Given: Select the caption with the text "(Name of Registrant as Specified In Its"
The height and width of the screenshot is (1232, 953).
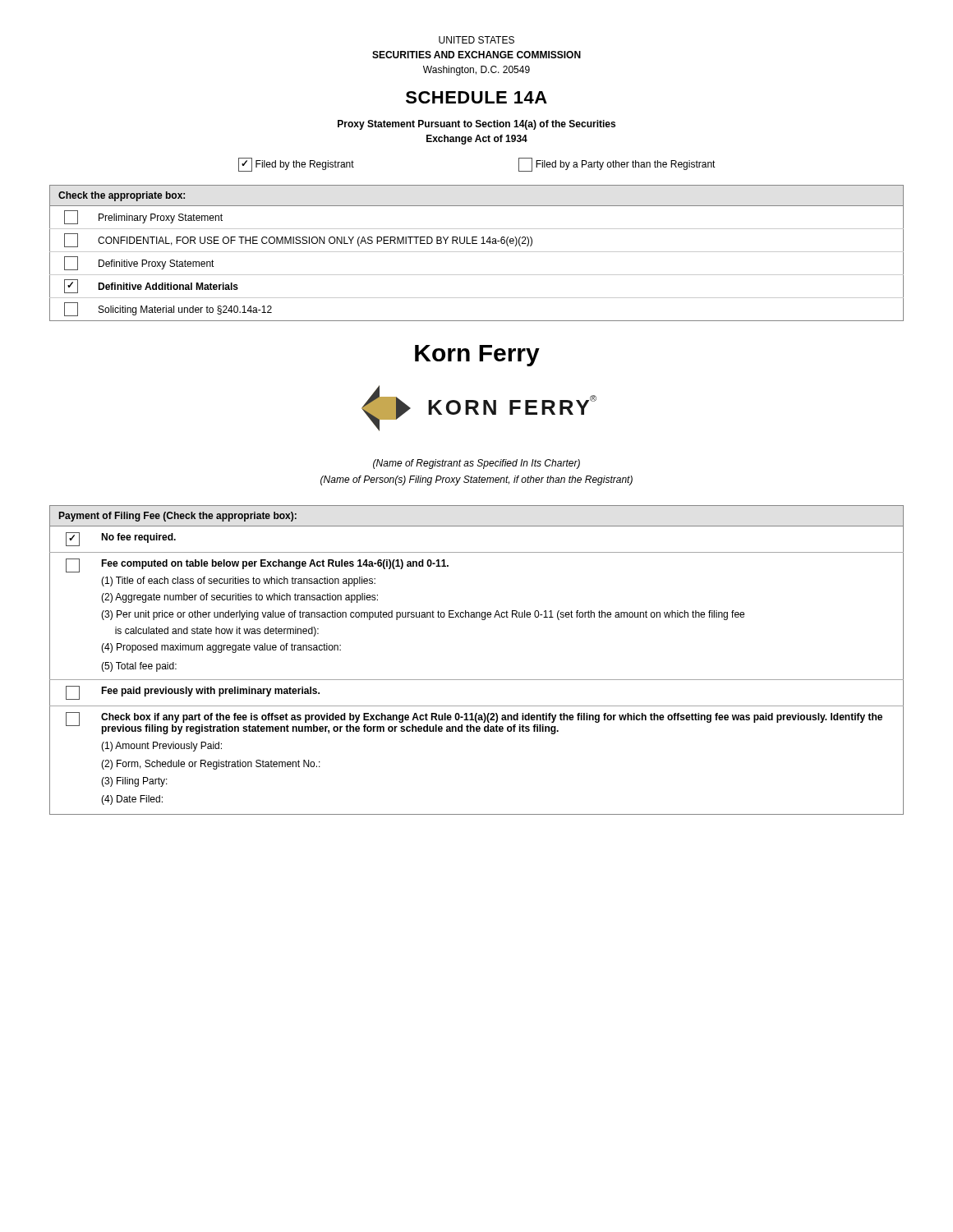Looking at the screenshot, I should 476,472.
